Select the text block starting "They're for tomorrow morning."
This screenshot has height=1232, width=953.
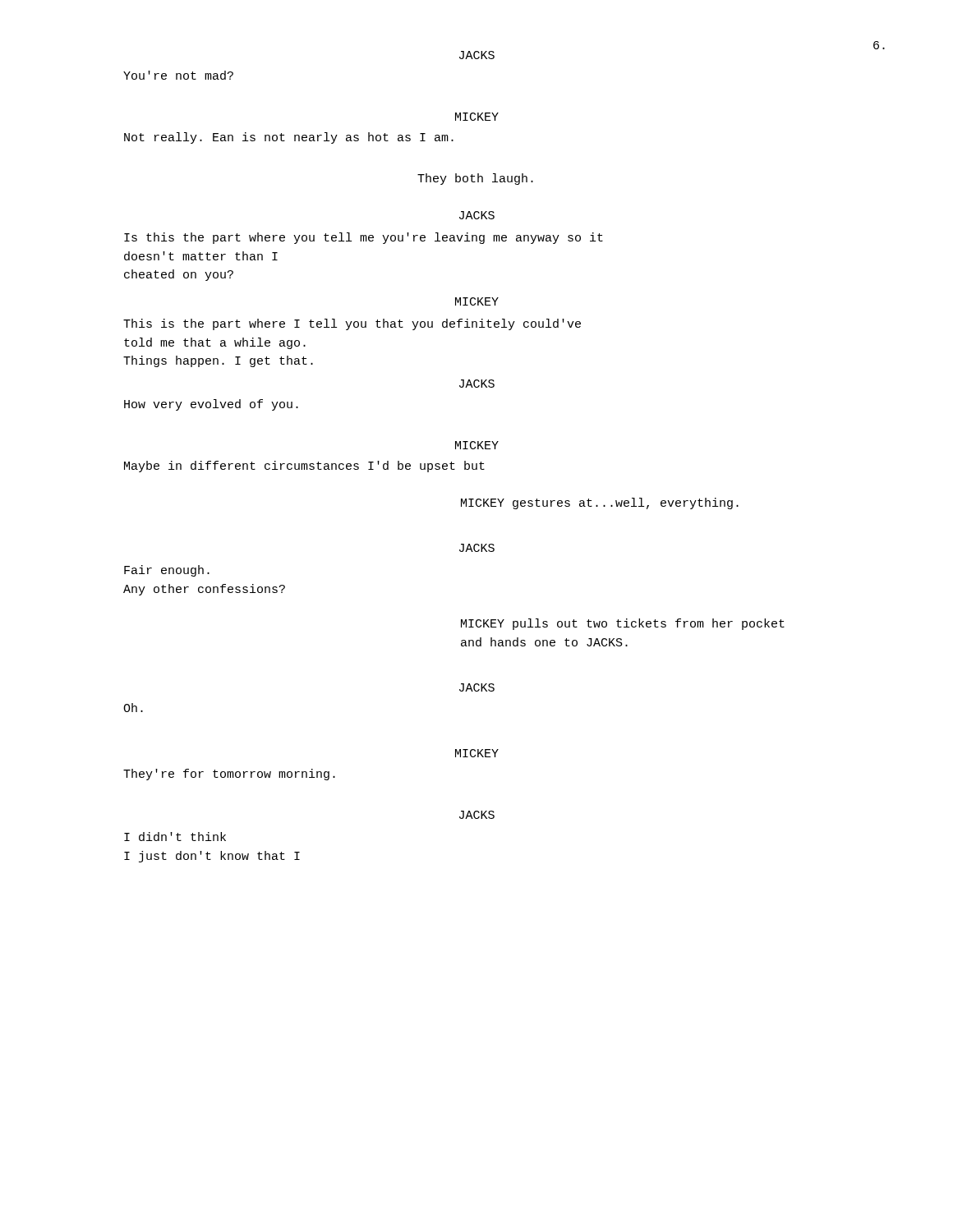[230, 775]
